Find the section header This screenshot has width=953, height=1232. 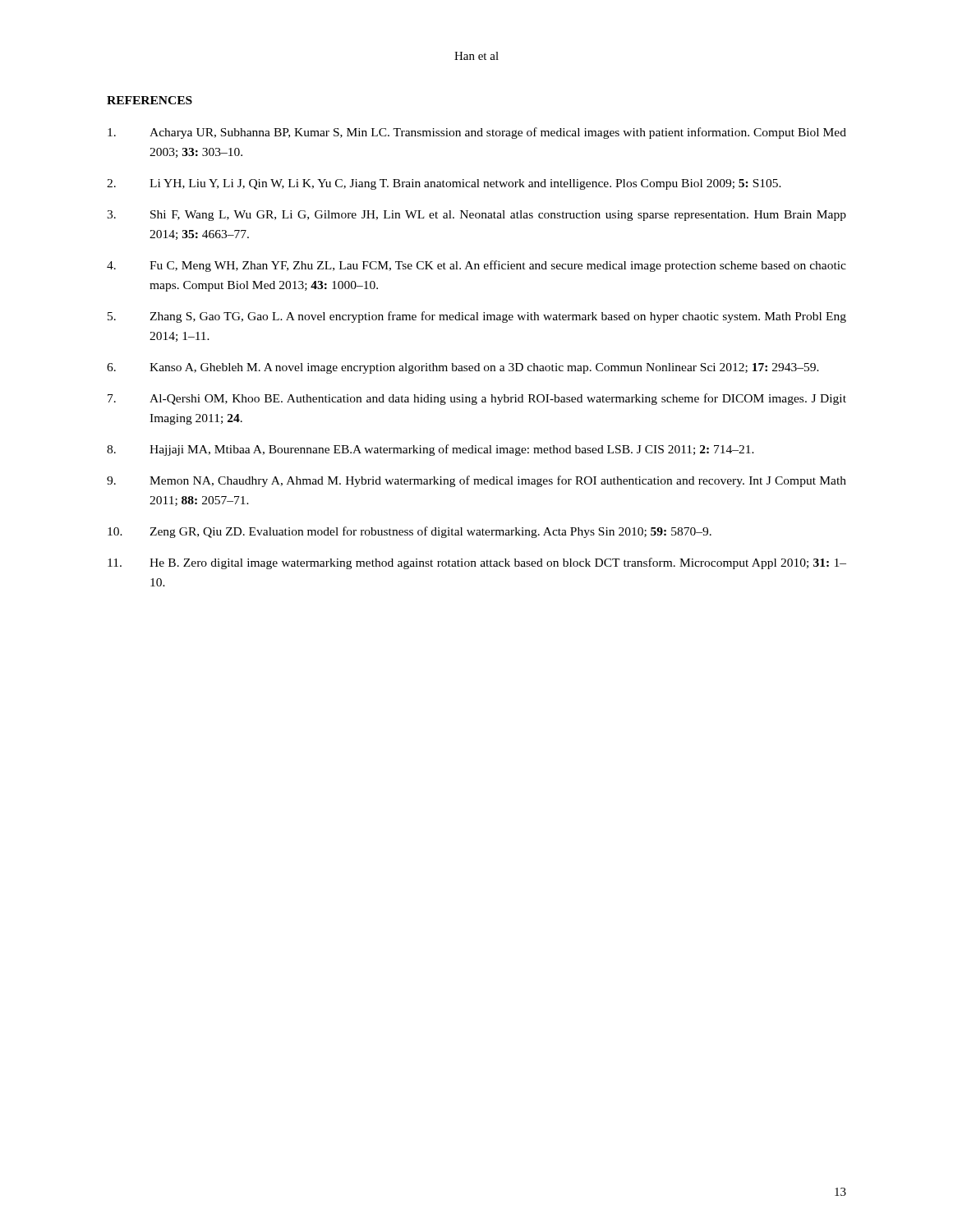(x=150, y=100)
